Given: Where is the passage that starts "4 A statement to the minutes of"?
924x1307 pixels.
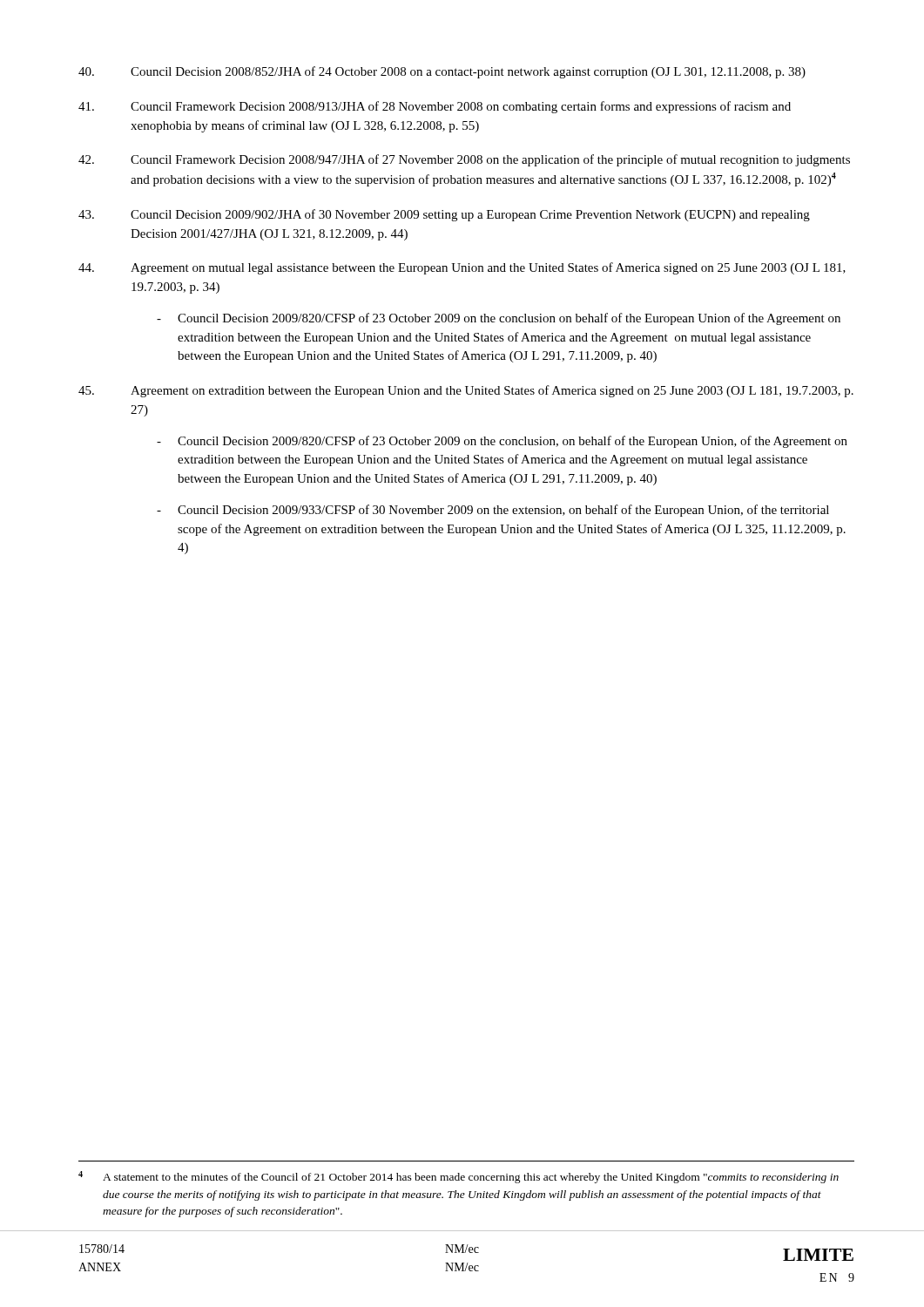Looking at the screenshot, I should point(466,1194).
